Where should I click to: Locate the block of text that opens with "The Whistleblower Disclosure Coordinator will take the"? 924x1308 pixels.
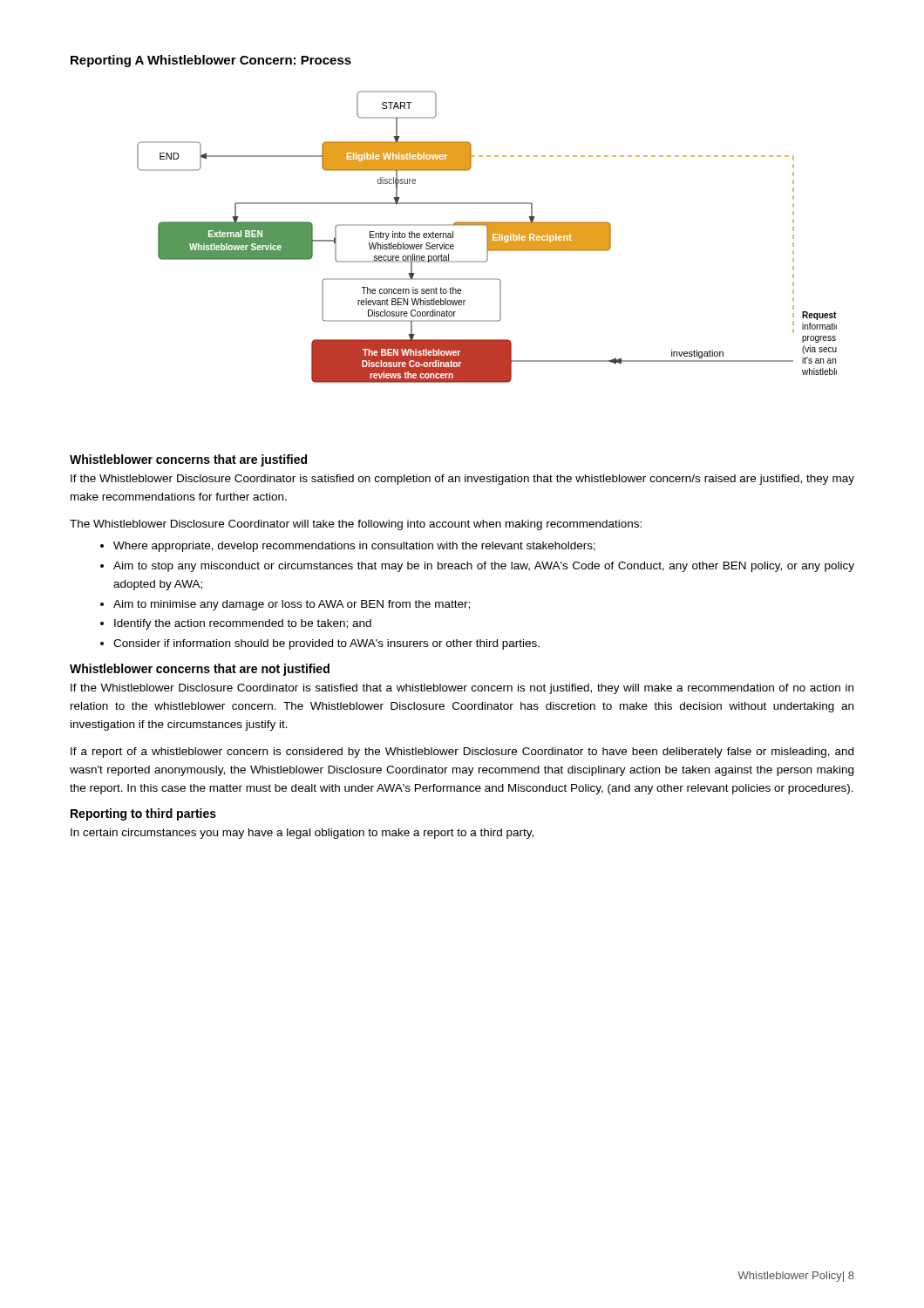[x=356, y=523]
